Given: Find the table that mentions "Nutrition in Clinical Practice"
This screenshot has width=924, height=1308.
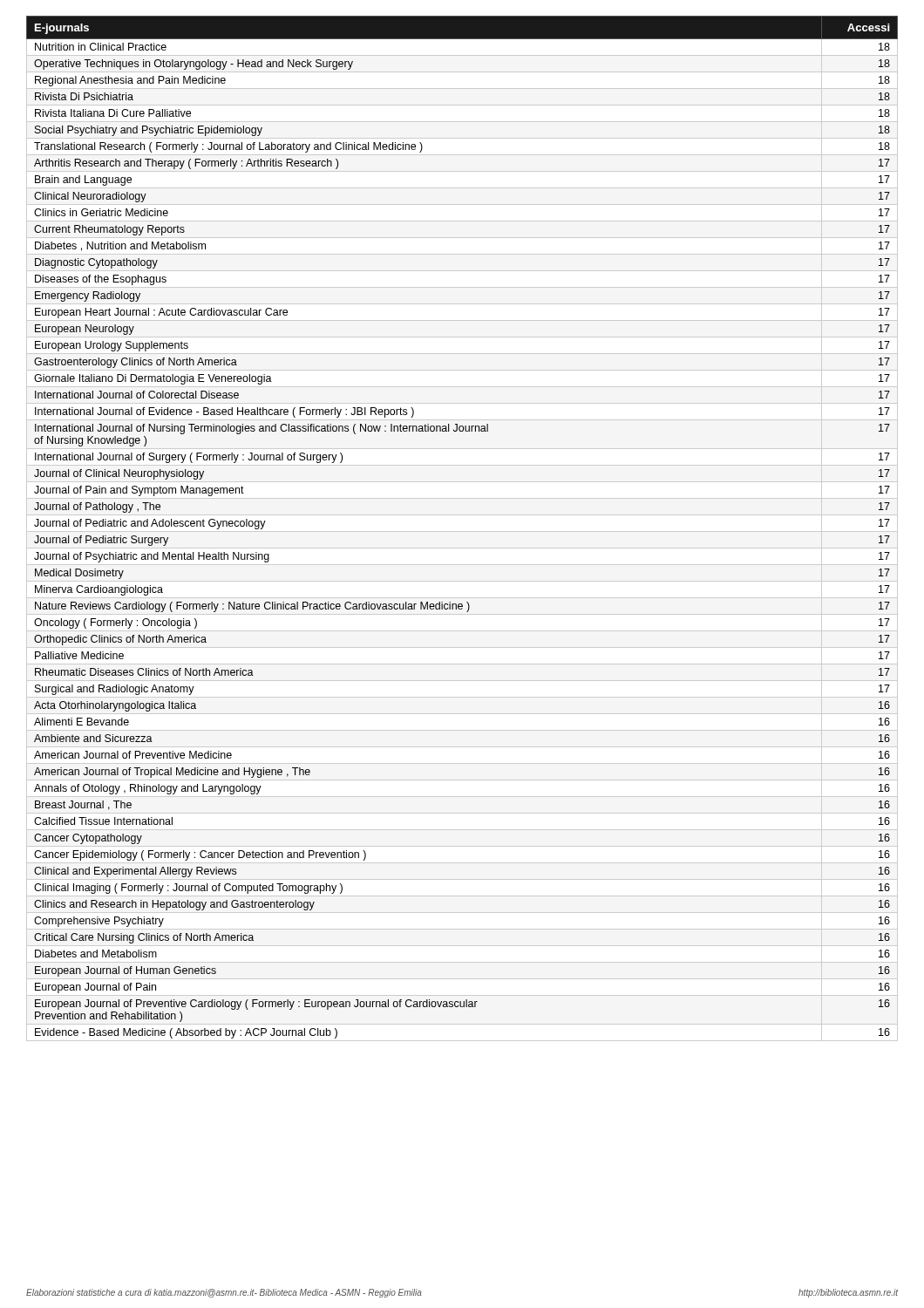Looking at the screenshot, I should (462, 528).
